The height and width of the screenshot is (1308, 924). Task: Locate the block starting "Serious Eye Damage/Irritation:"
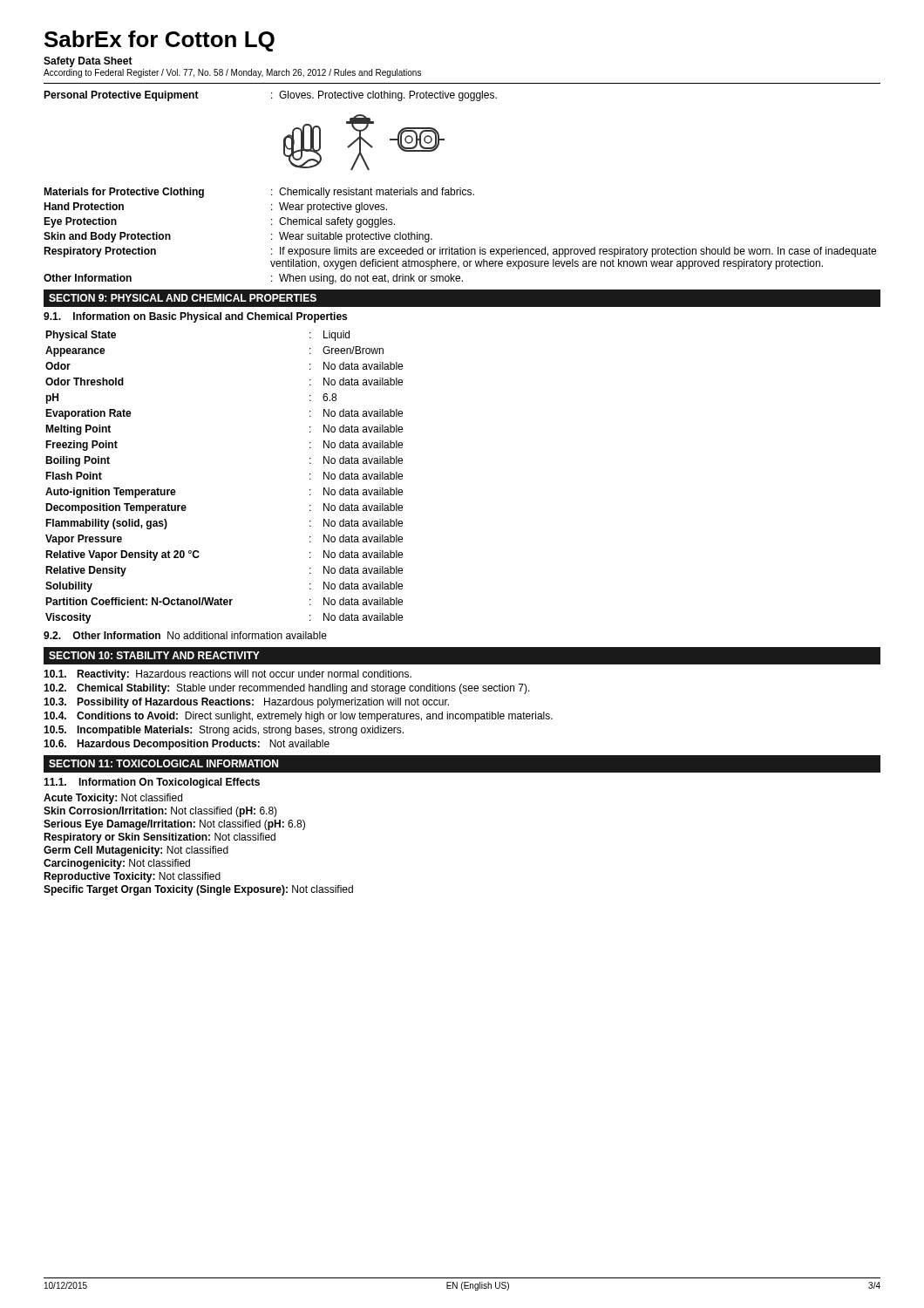point(175,824)
